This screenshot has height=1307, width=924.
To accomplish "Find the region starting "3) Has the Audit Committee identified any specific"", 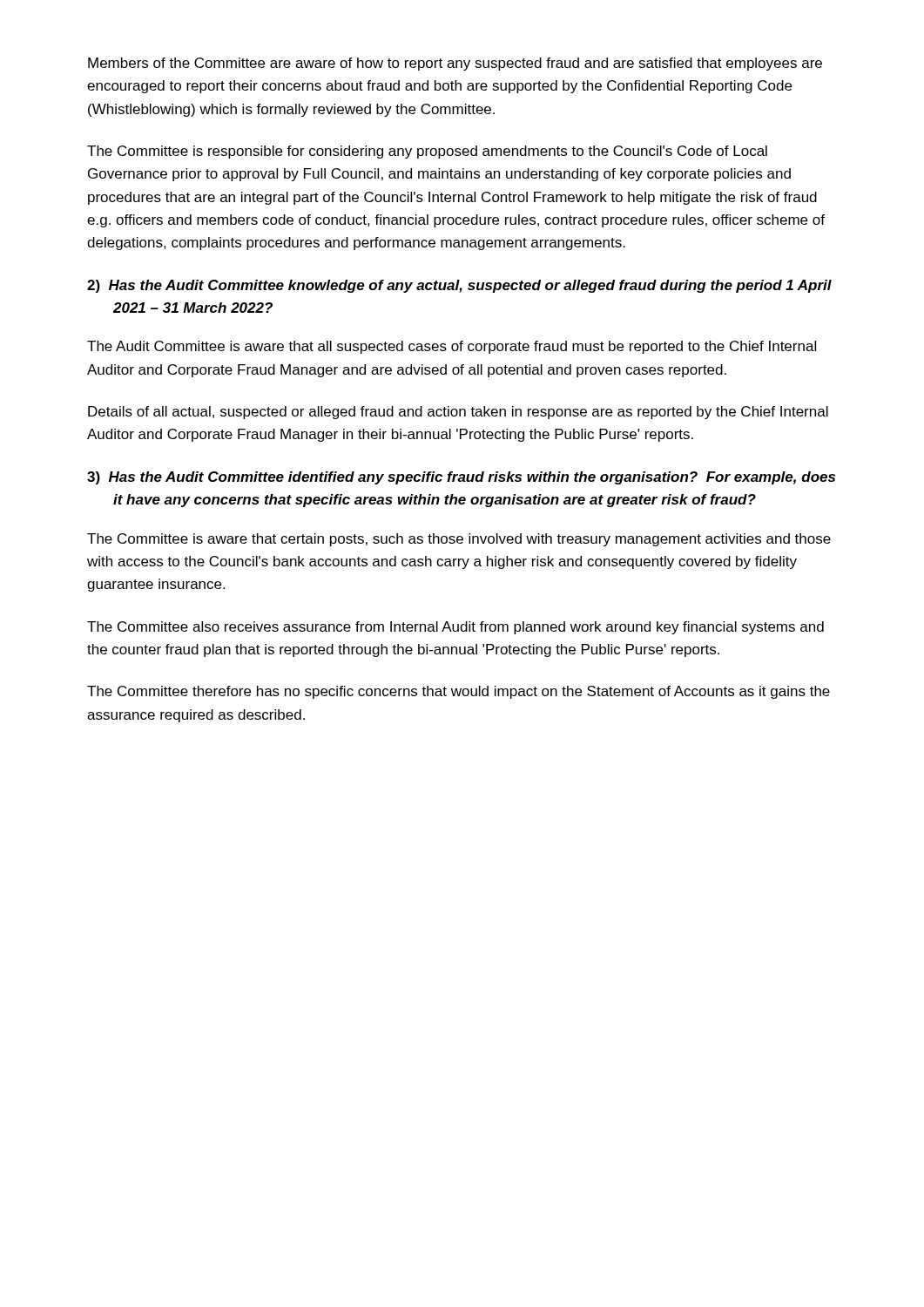I will coord(462,488).
